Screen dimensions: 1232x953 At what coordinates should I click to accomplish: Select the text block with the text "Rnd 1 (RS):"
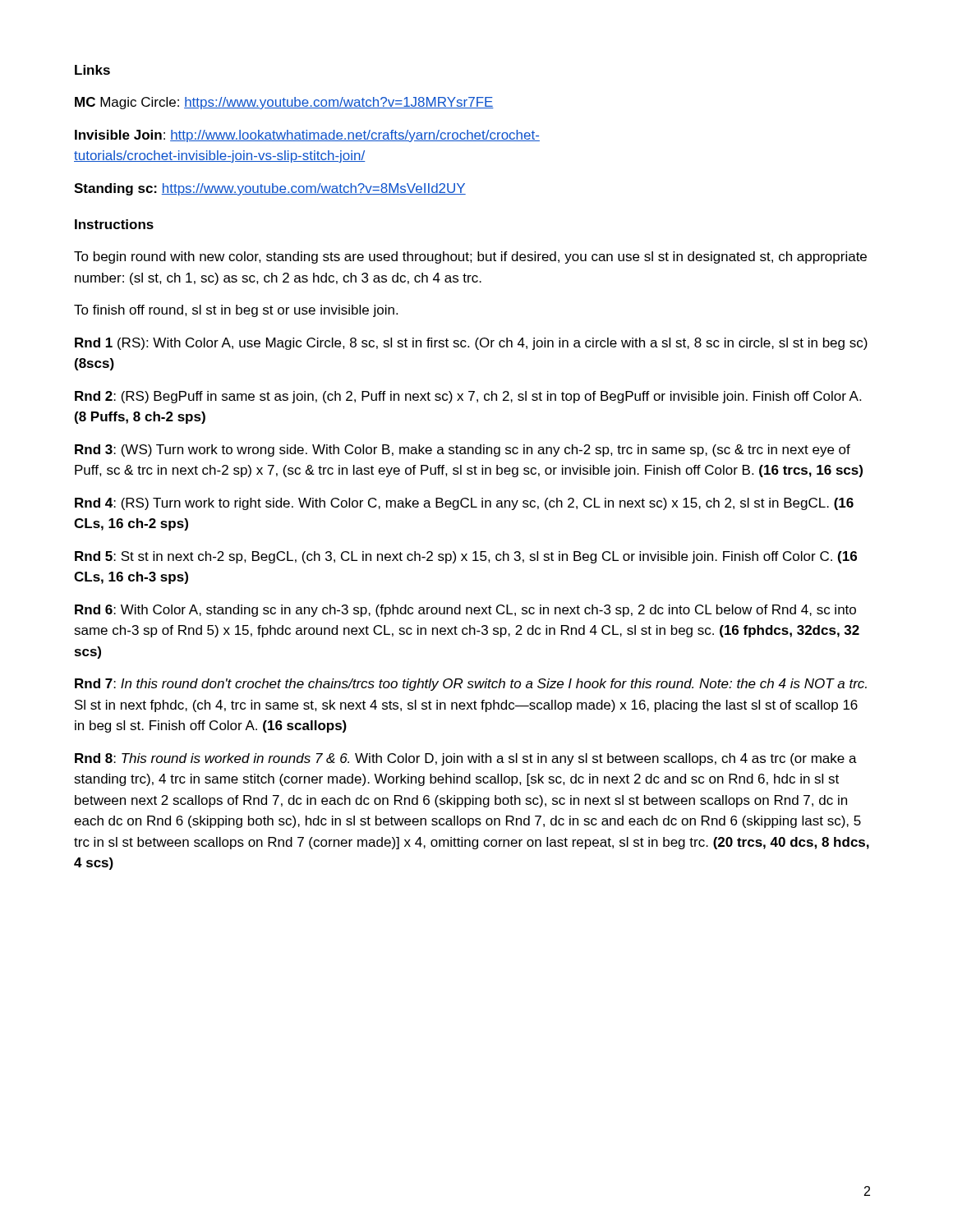471,353
